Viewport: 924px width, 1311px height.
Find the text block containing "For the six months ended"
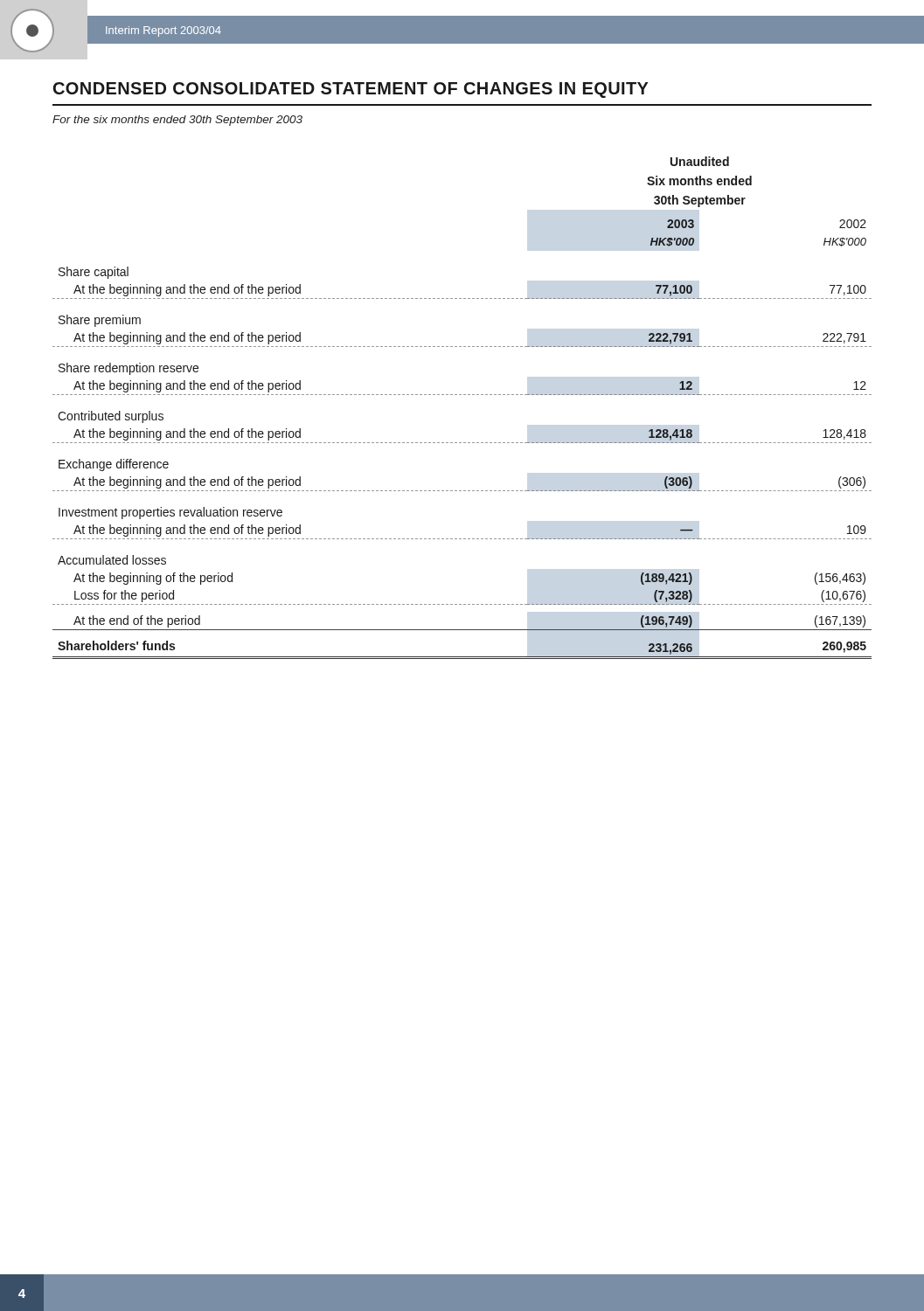tap(177, 121)
